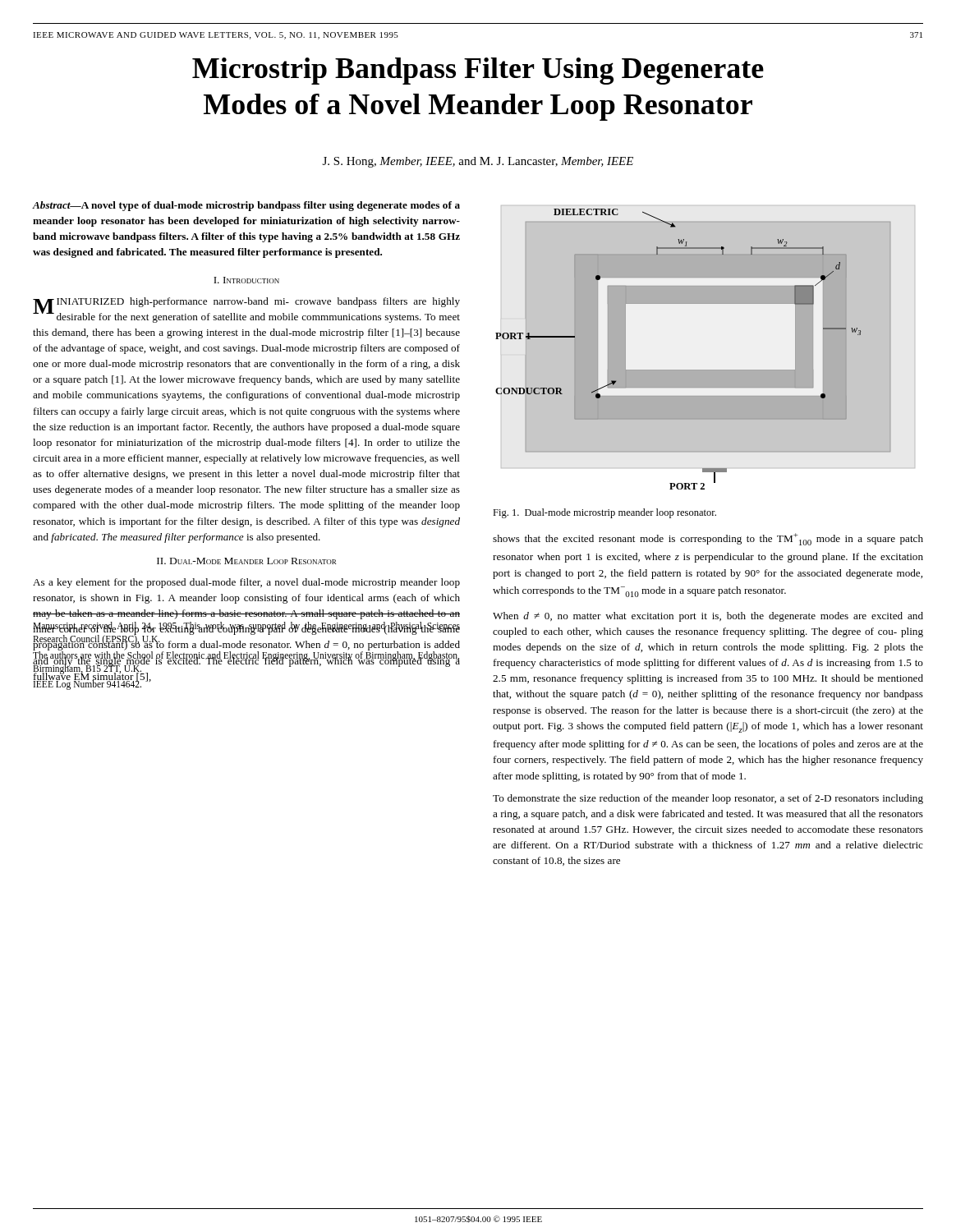Find the text block that says "Abstract—A novel type of dual-mode microstrip bandpass filter"
Screen dimensions: 1232x956
[x=246, y=229]
